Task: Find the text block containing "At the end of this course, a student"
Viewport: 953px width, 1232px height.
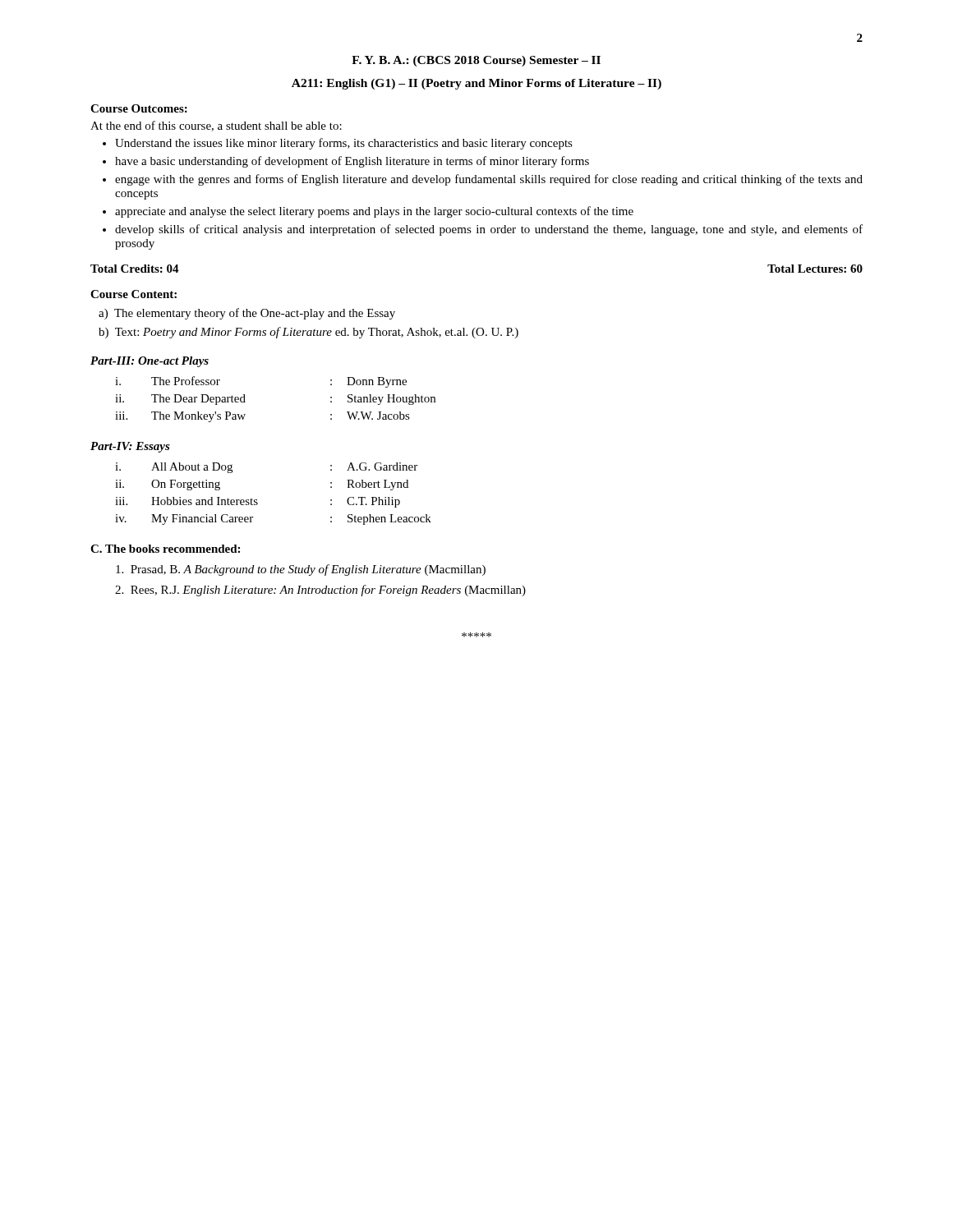Action: (x=216, y=126)
